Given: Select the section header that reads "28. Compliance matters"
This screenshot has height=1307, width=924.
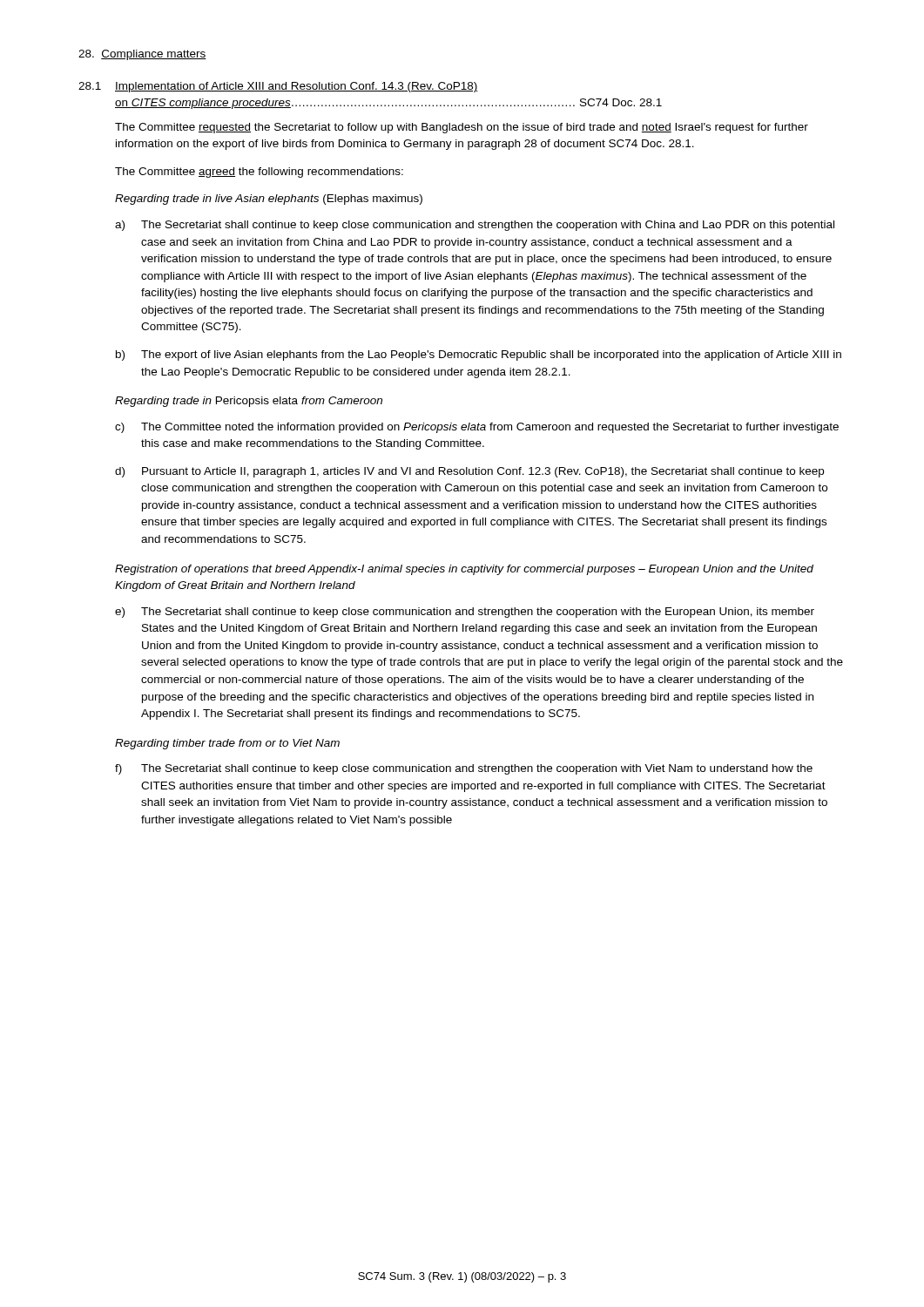Looking at the screenshot, I should (142, 54).
